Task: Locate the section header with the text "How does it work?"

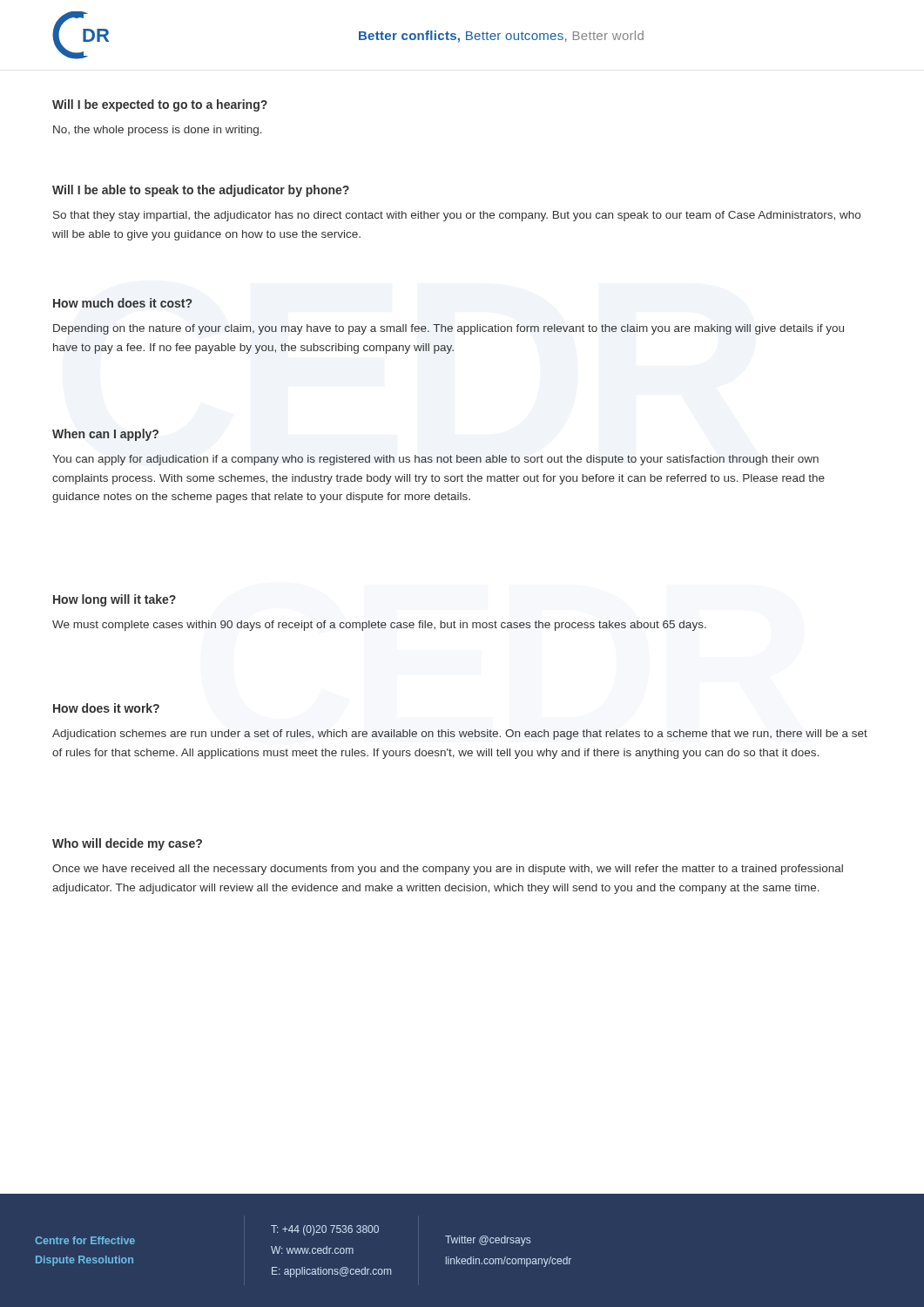Action: 106,708
